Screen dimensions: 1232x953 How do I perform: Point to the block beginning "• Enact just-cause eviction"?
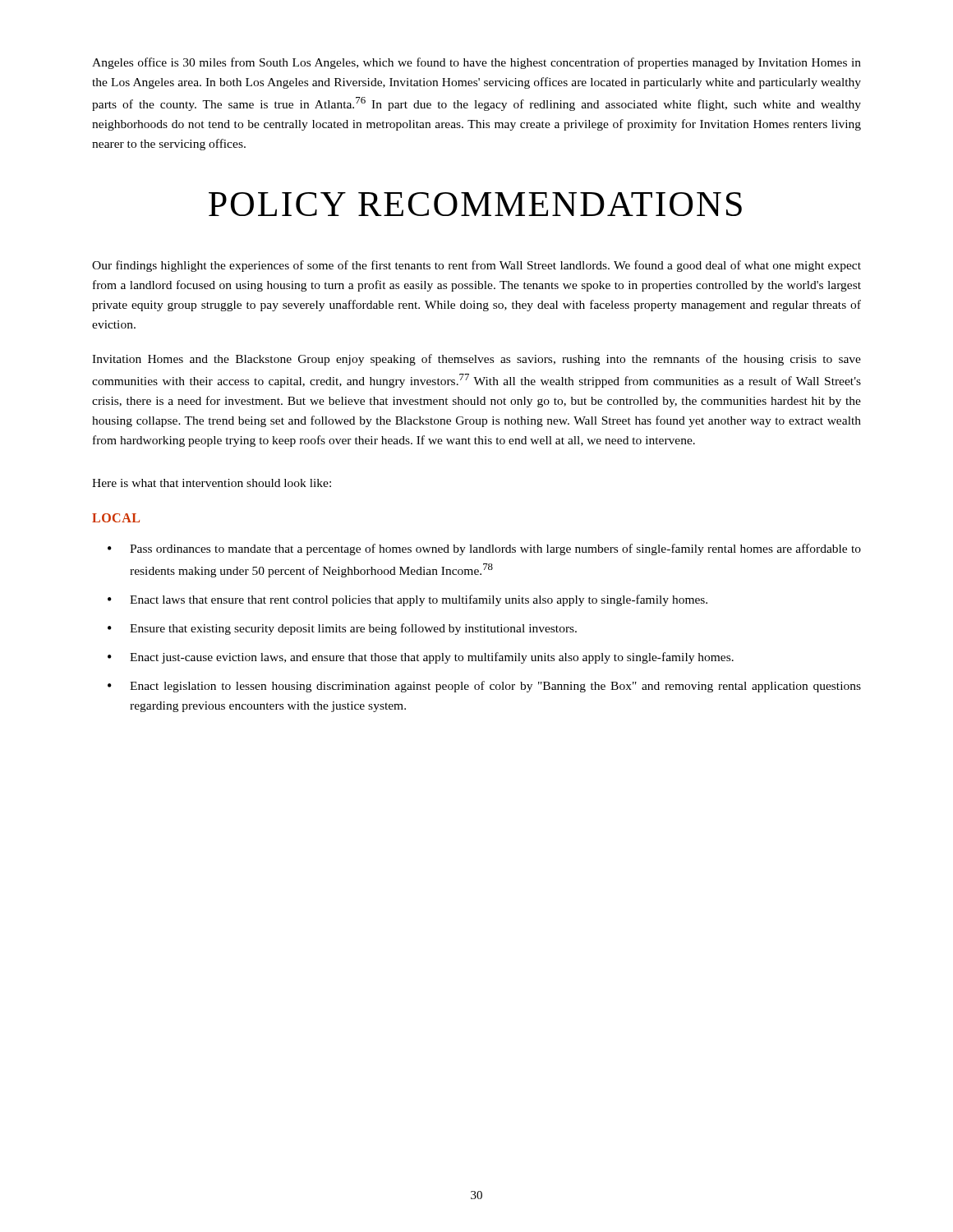[x=484, y=658]
